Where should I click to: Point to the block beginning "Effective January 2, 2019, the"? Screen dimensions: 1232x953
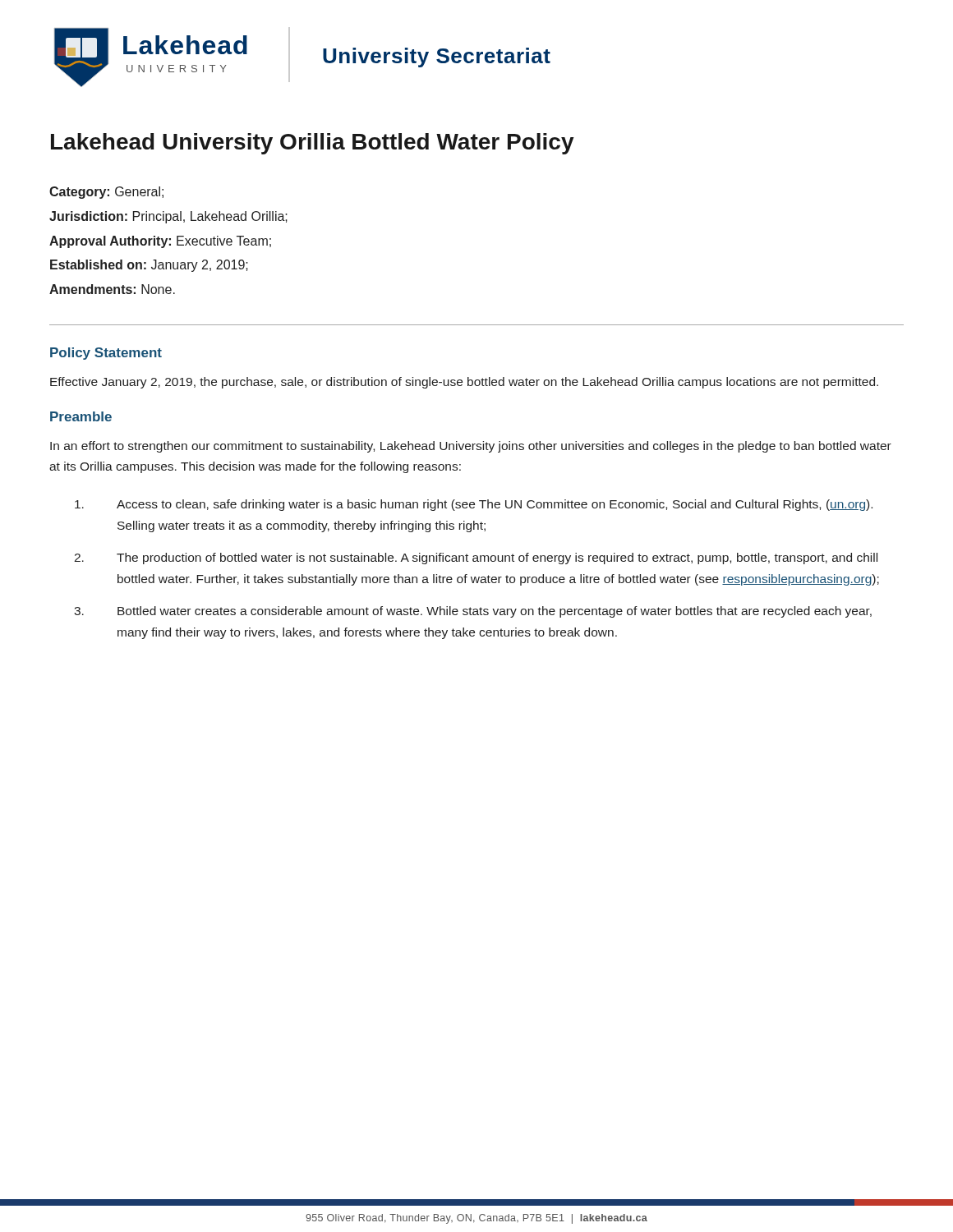coord(464,382)
